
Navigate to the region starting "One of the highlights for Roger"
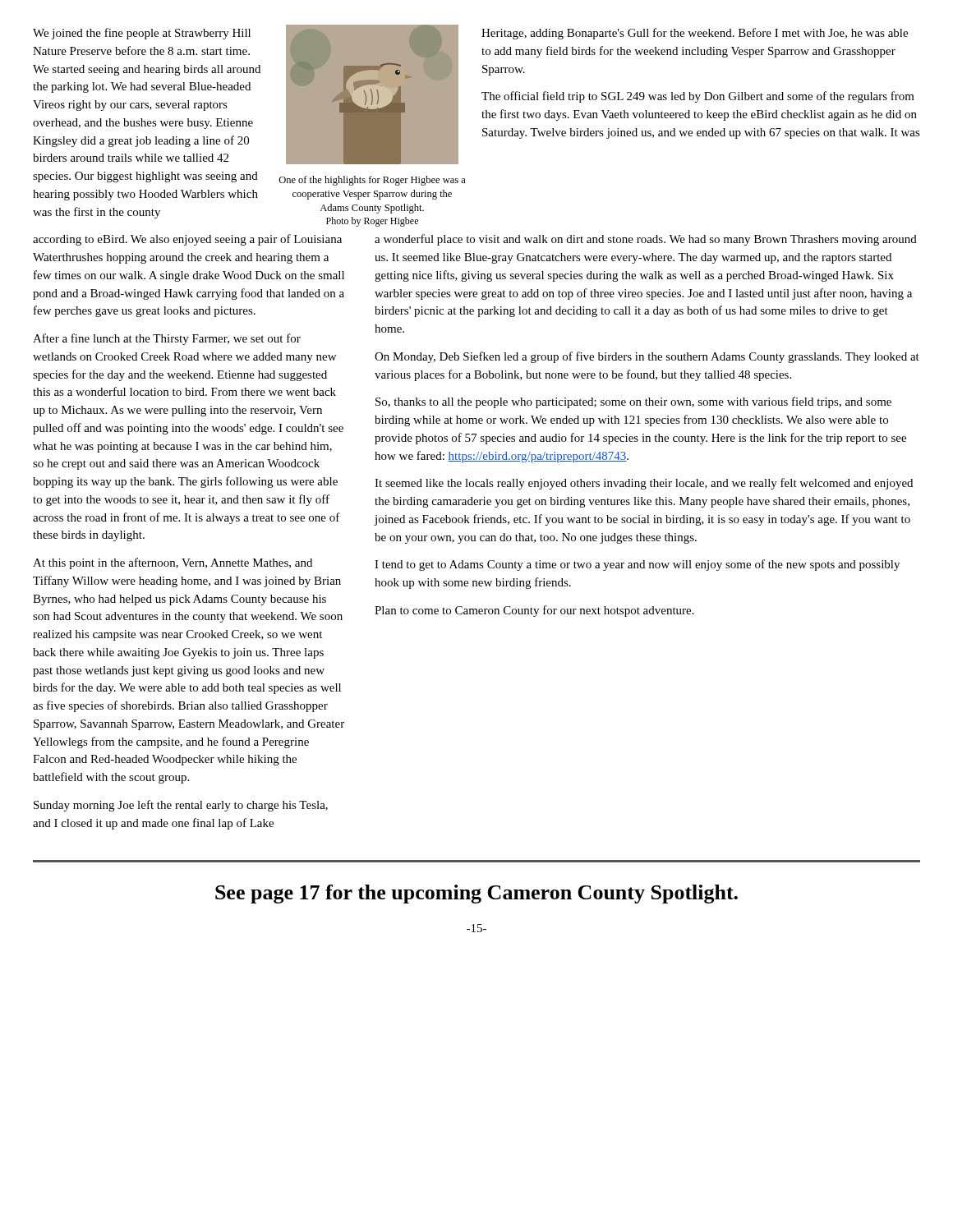[x=372, y=200]
